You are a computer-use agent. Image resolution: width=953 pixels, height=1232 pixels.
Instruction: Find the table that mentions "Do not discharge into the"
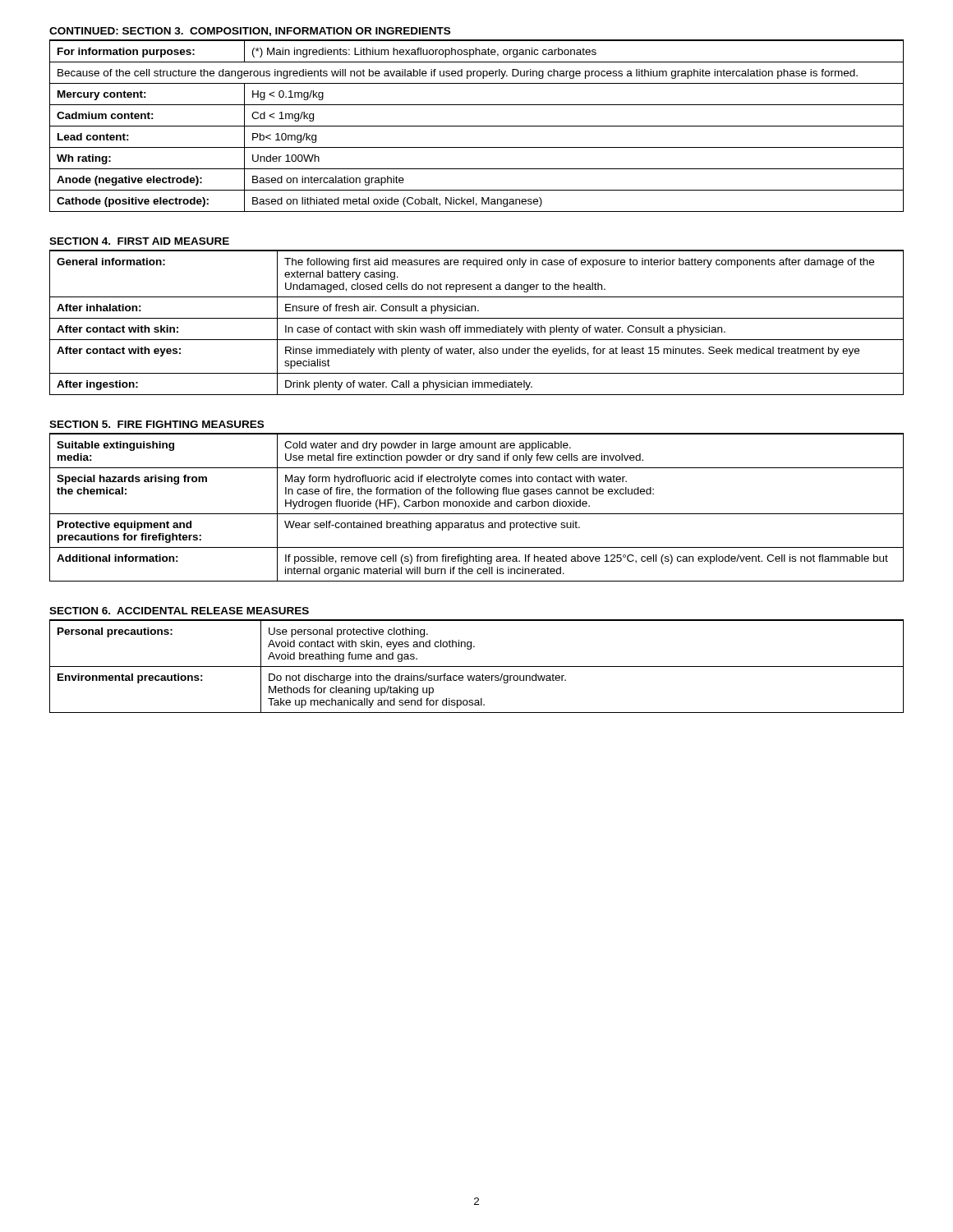click(x=476, y=667)
